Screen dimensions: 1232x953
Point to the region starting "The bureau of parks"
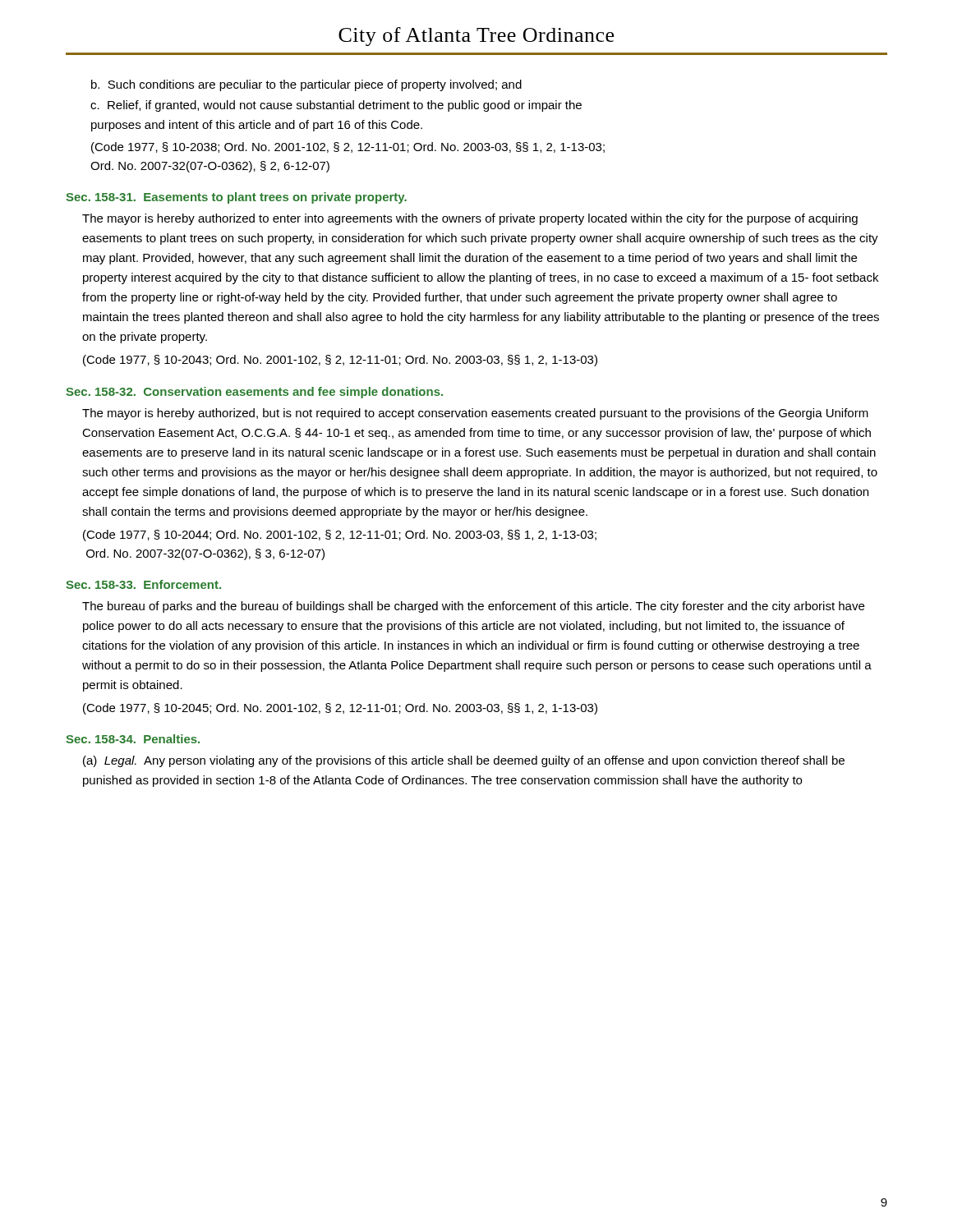pyautogui.click(x=485, y=657)
